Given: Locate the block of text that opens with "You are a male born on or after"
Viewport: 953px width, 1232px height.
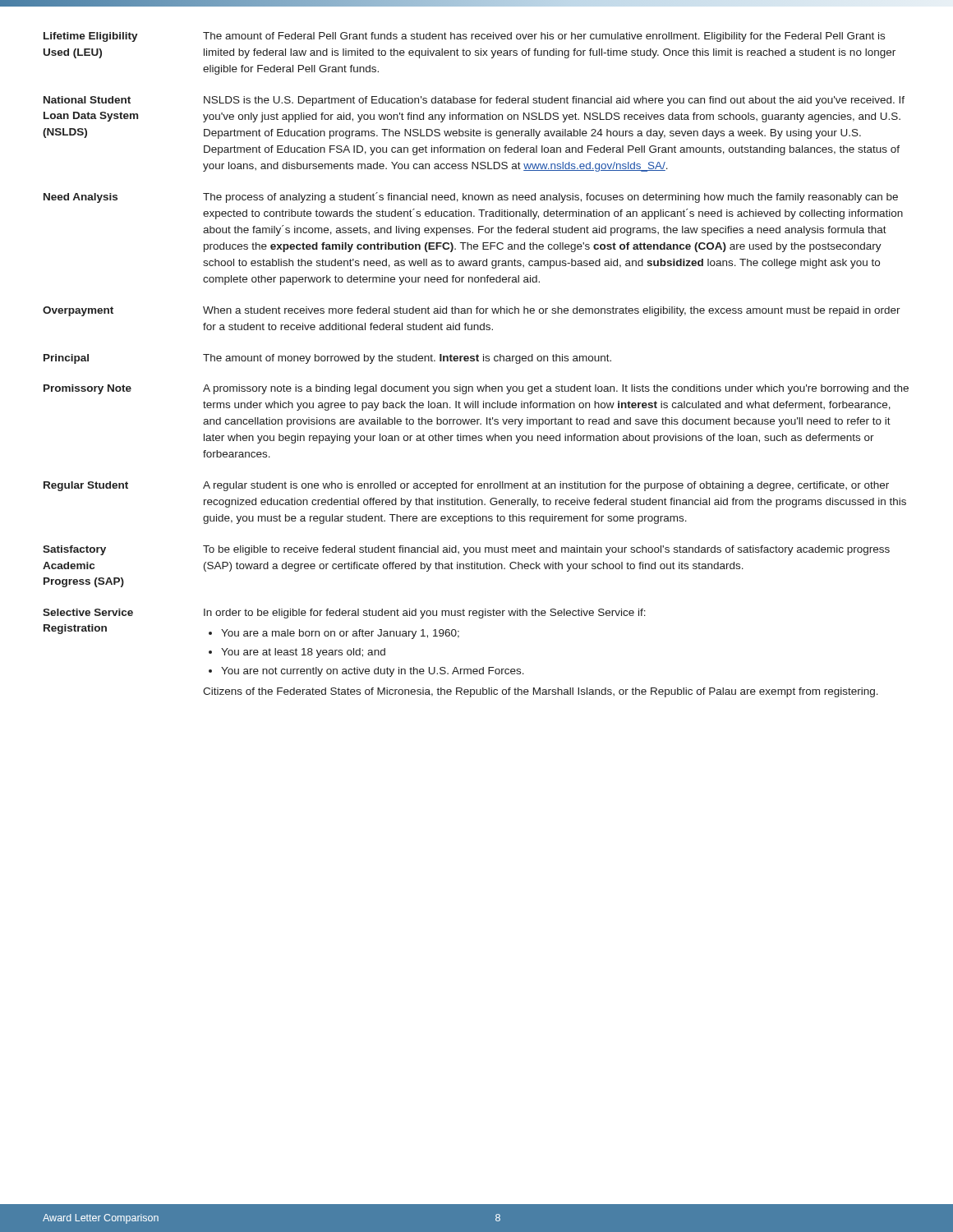Looking at the screenshot, I should click(340, 633).
